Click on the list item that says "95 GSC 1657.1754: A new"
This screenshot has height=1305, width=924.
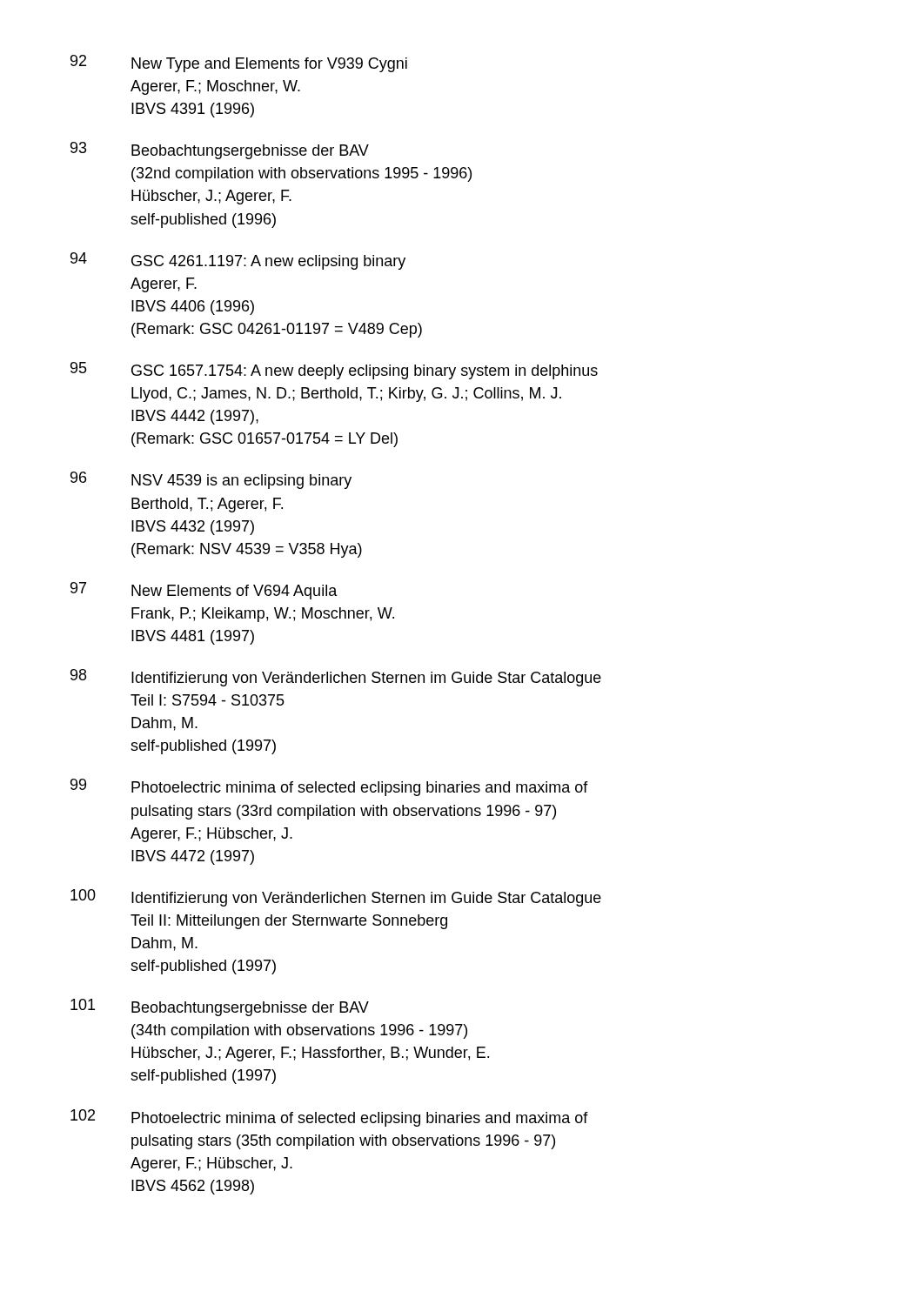(x=462, y=405)
